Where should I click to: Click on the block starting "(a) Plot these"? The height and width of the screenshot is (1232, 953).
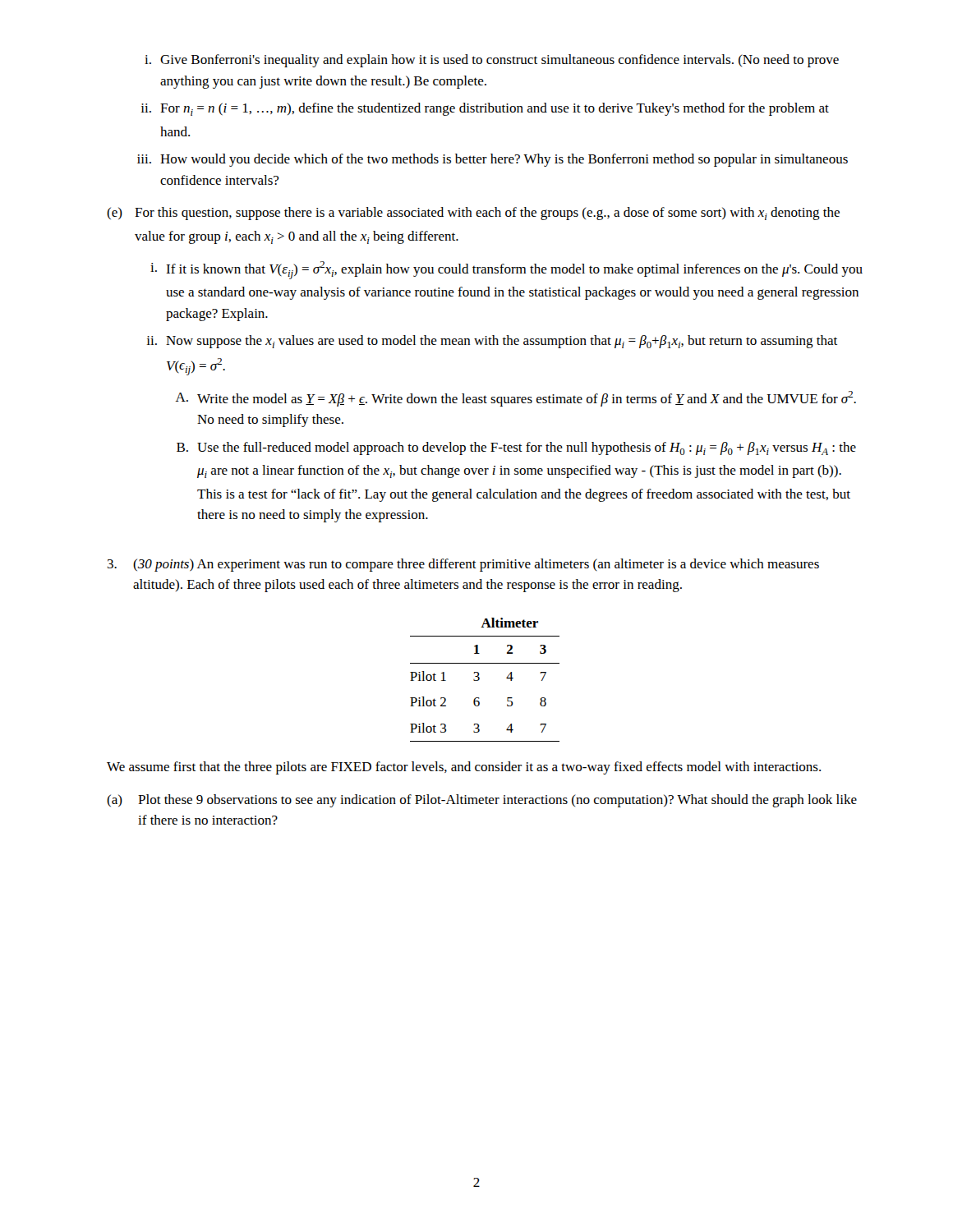pyautogui.click(x=485, y=810)
